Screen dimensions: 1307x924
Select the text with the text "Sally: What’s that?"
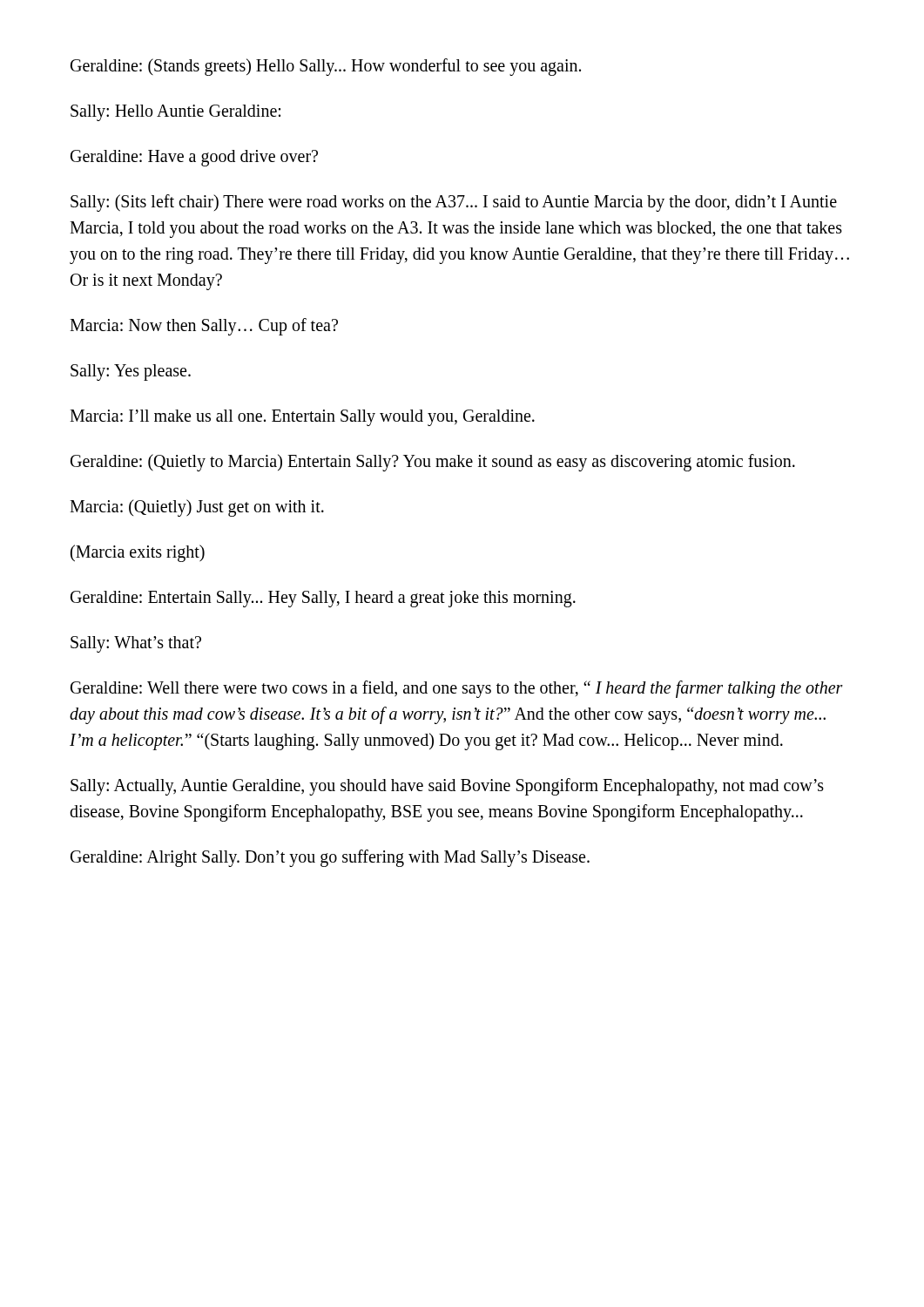click(x=136, y=642)
